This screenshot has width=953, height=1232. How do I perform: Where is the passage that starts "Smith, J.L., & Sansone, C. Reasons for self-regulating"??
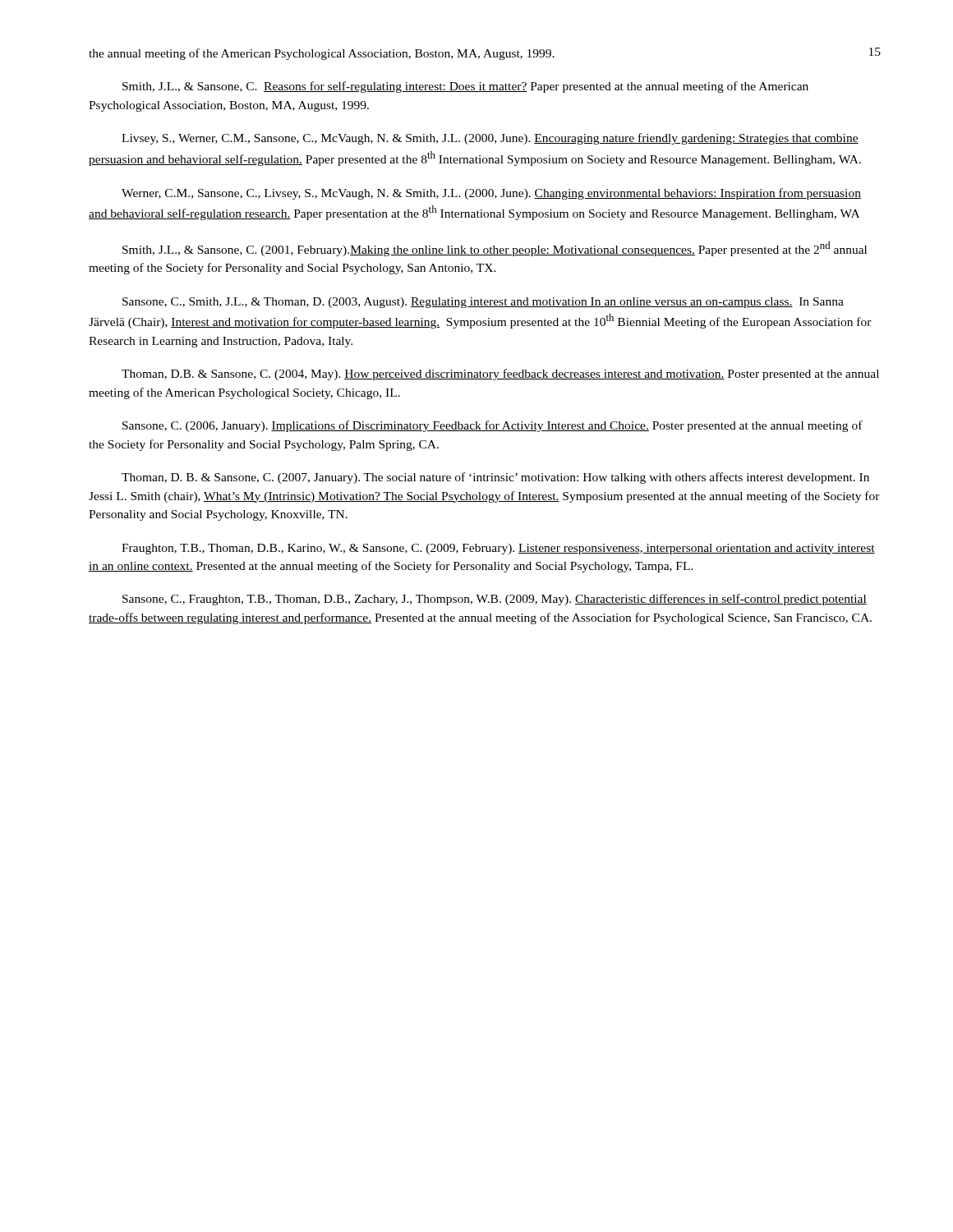coord(485,96)
